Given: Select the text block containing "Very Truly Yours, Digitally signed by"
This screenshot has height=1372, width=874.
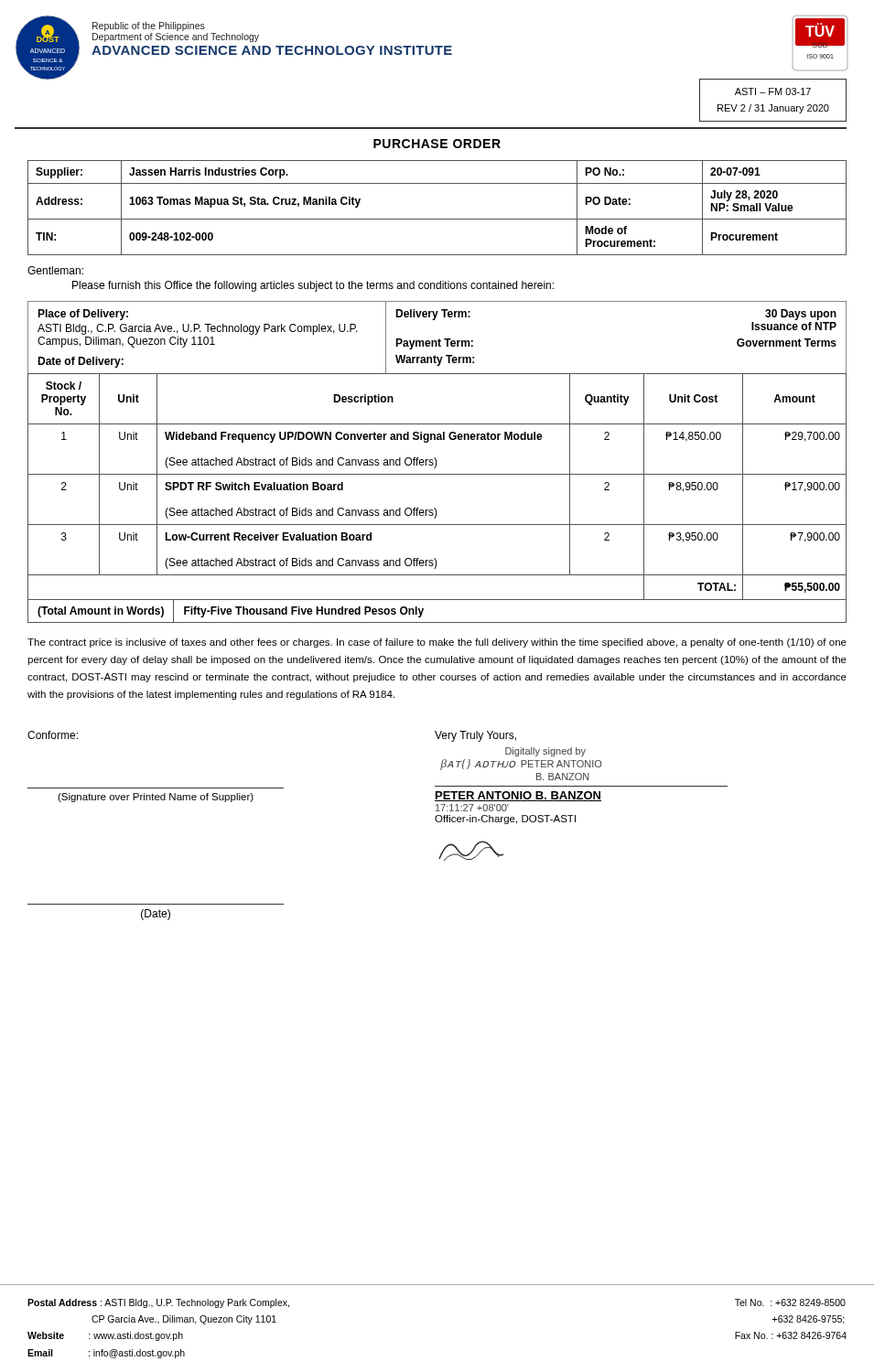Looking at the screenshot, I should (x=475, y=736).
